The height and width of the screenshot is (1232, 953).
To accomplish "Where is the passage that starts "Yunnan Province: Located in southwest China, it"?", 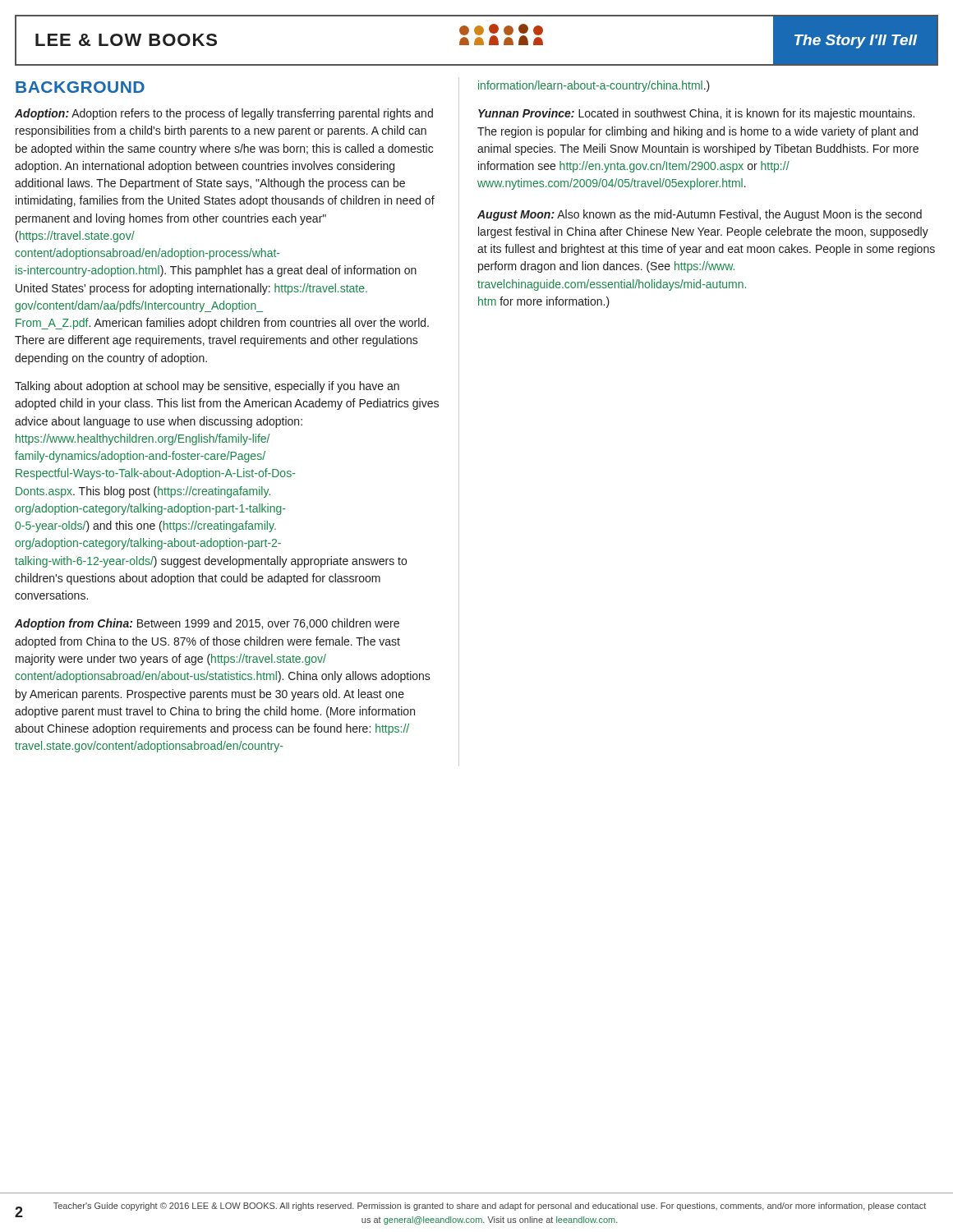I will tap(698, 148).
